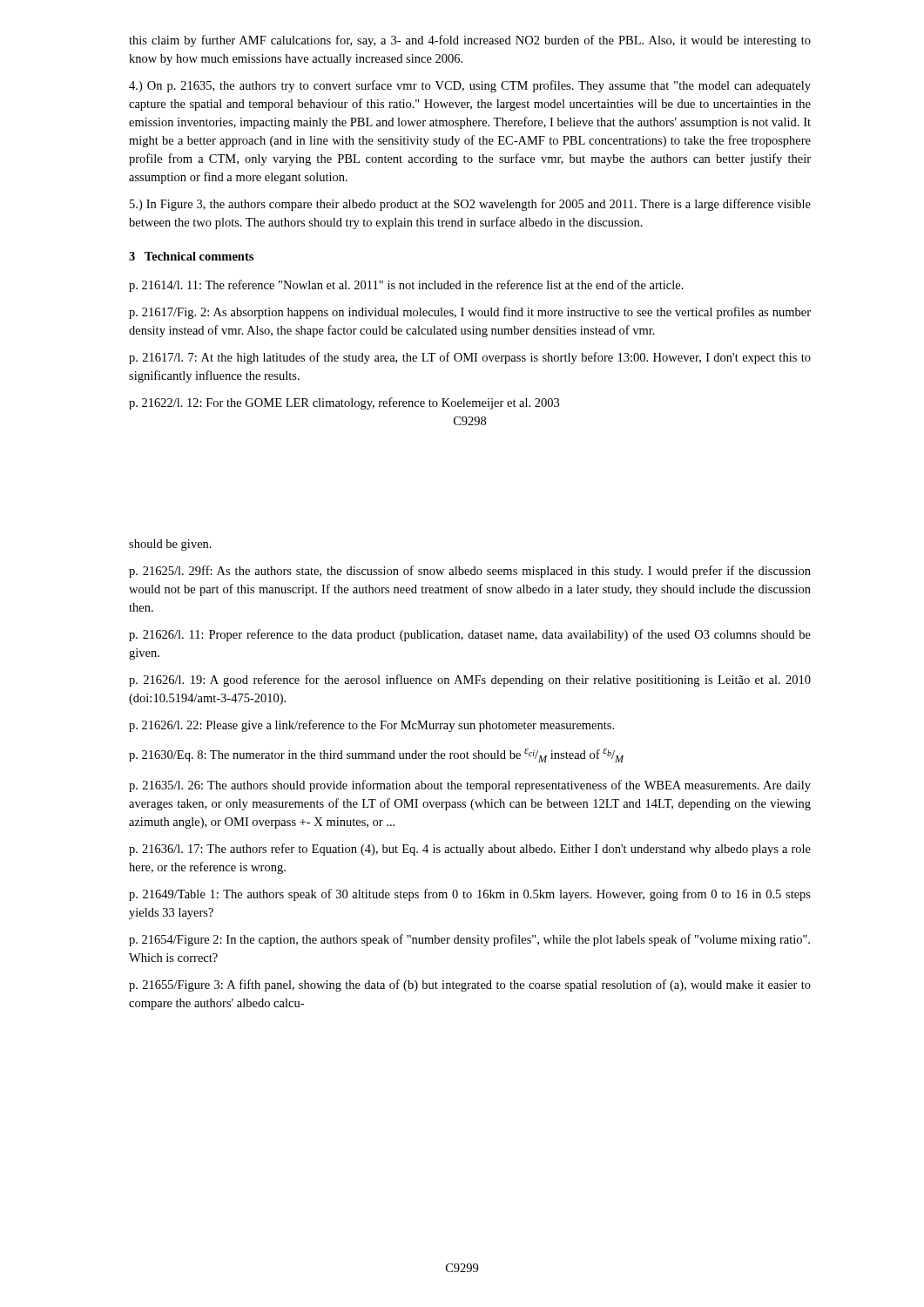The width and height of the screenshot is (924, 1307).
Task: Click on the block starting "p. 21617/Fig. 2:"
Action: (470, 322)
